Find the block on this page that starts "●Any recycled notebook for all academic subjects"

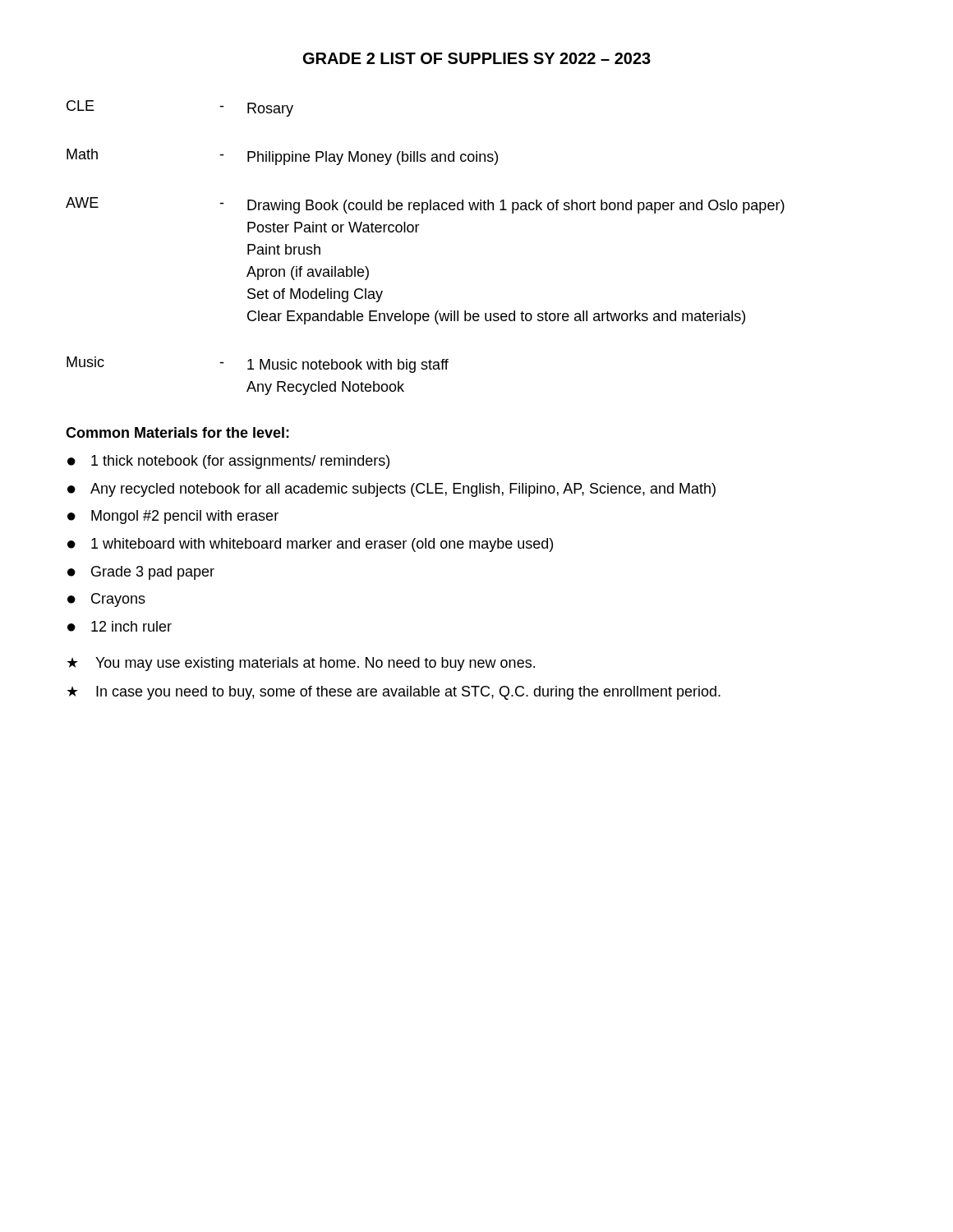[391, 489]
